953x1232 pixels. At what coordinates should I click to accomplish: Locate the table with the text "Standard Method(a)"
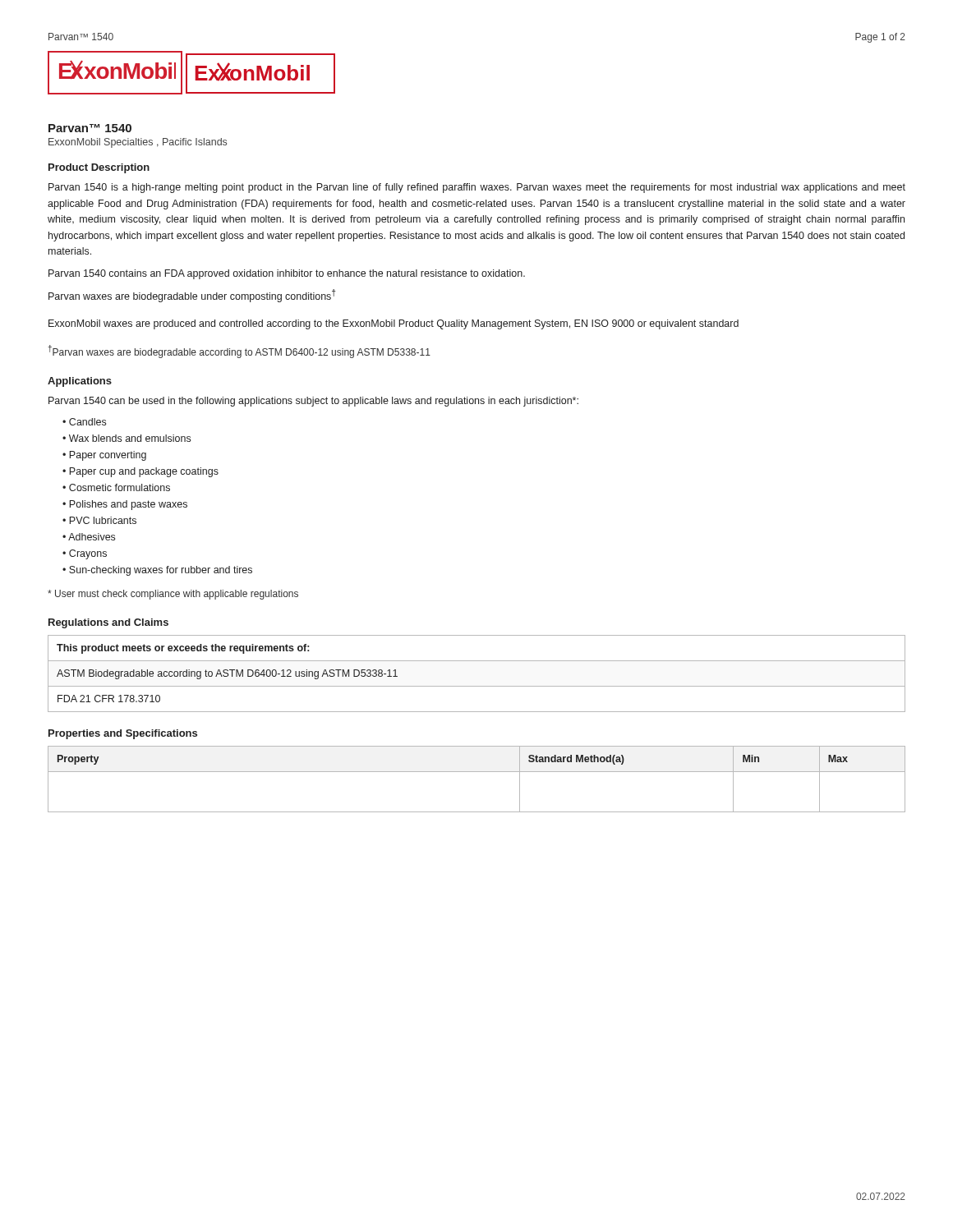pos(476,779)
